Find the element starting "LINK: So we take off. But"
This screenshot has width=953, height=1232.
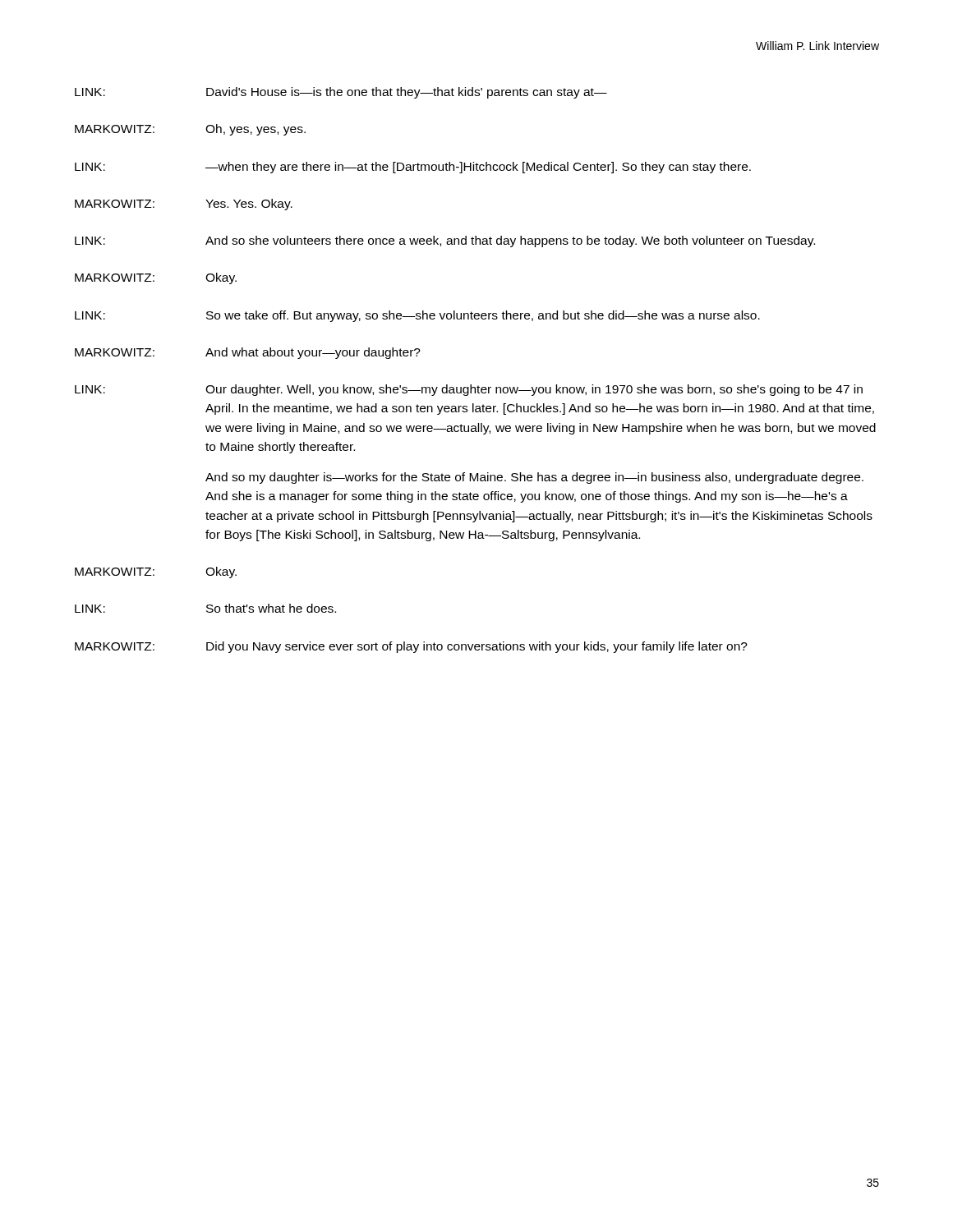[x=476, y=315]
